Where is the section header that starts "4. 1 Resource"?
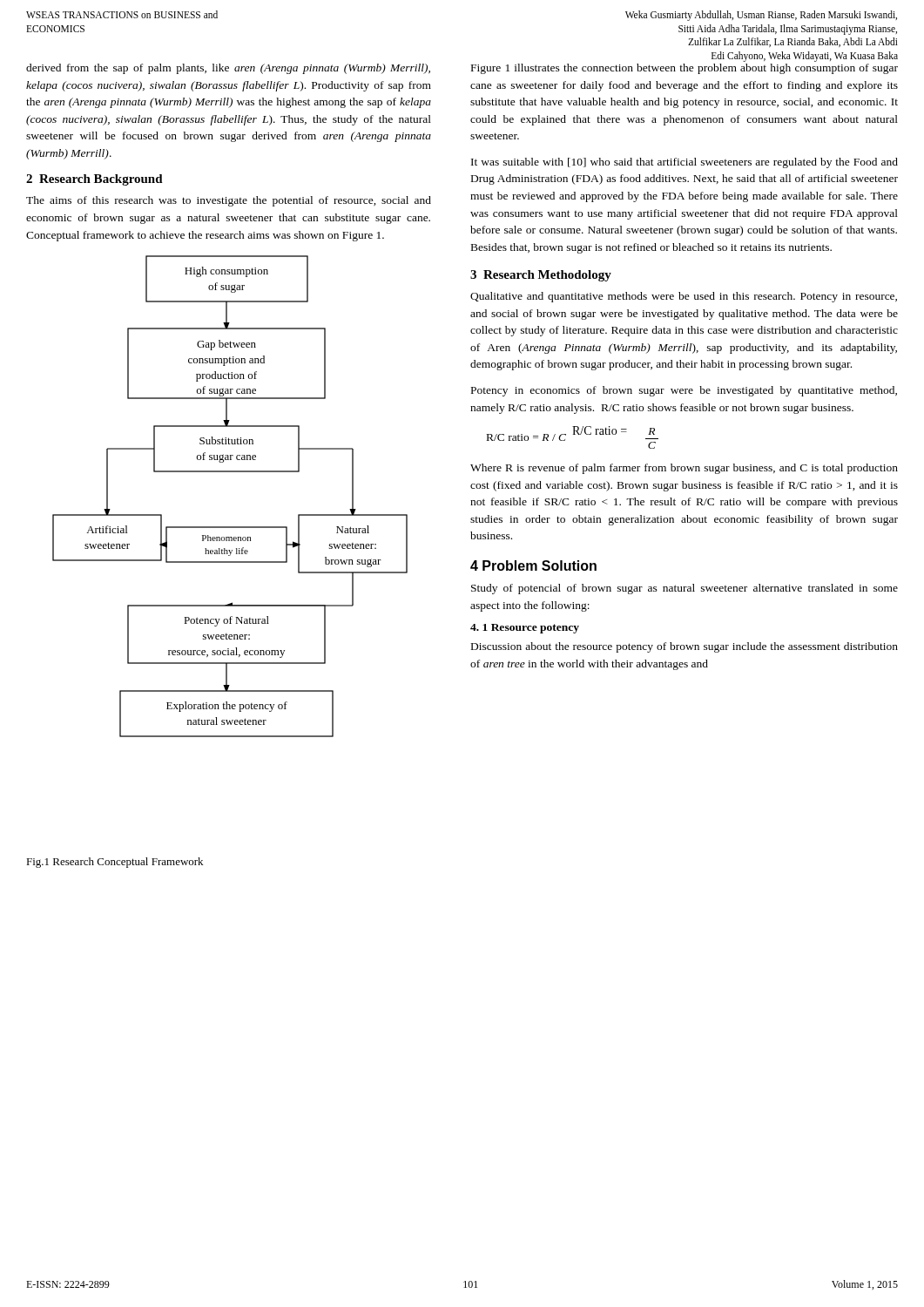 point(525,627)
